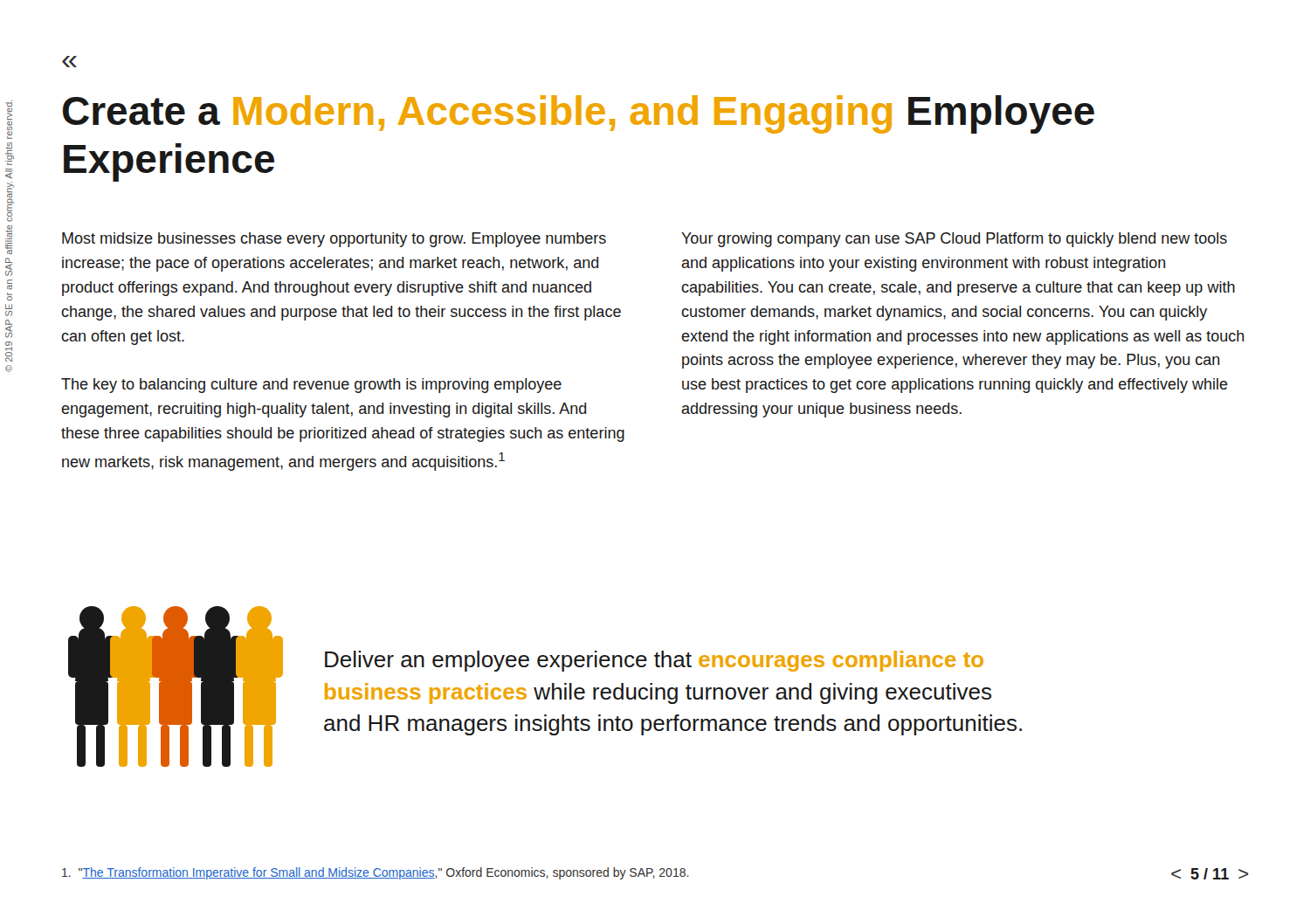Select the illustration
Viewport: 1310px width, 924px height.
click(x=175, y=692)
